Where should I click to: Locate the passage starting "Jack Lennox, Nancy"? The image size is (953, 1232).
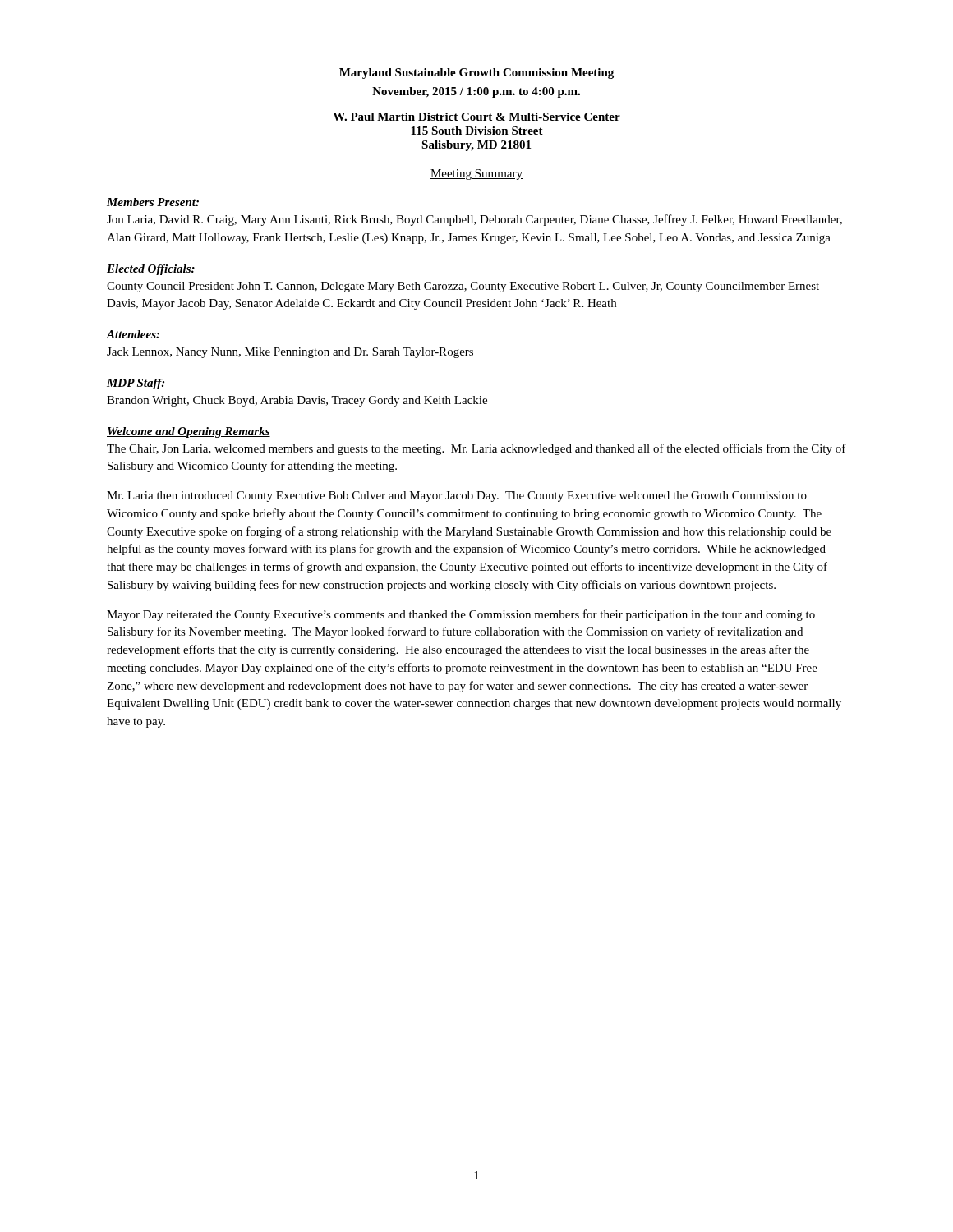(x=290, y=352)
